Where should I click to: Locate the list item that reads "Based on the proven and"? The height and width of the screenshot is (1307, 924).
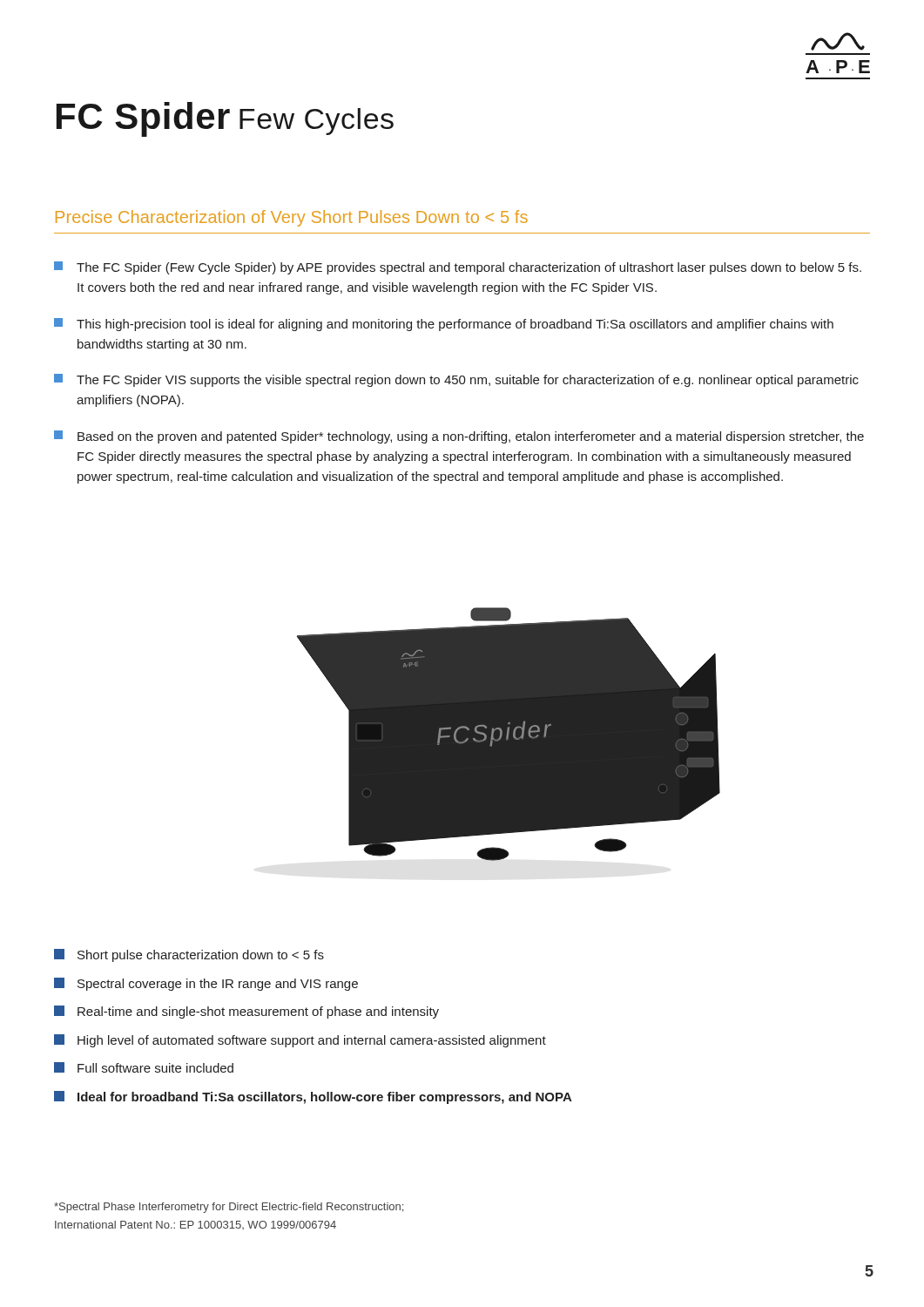462,456
